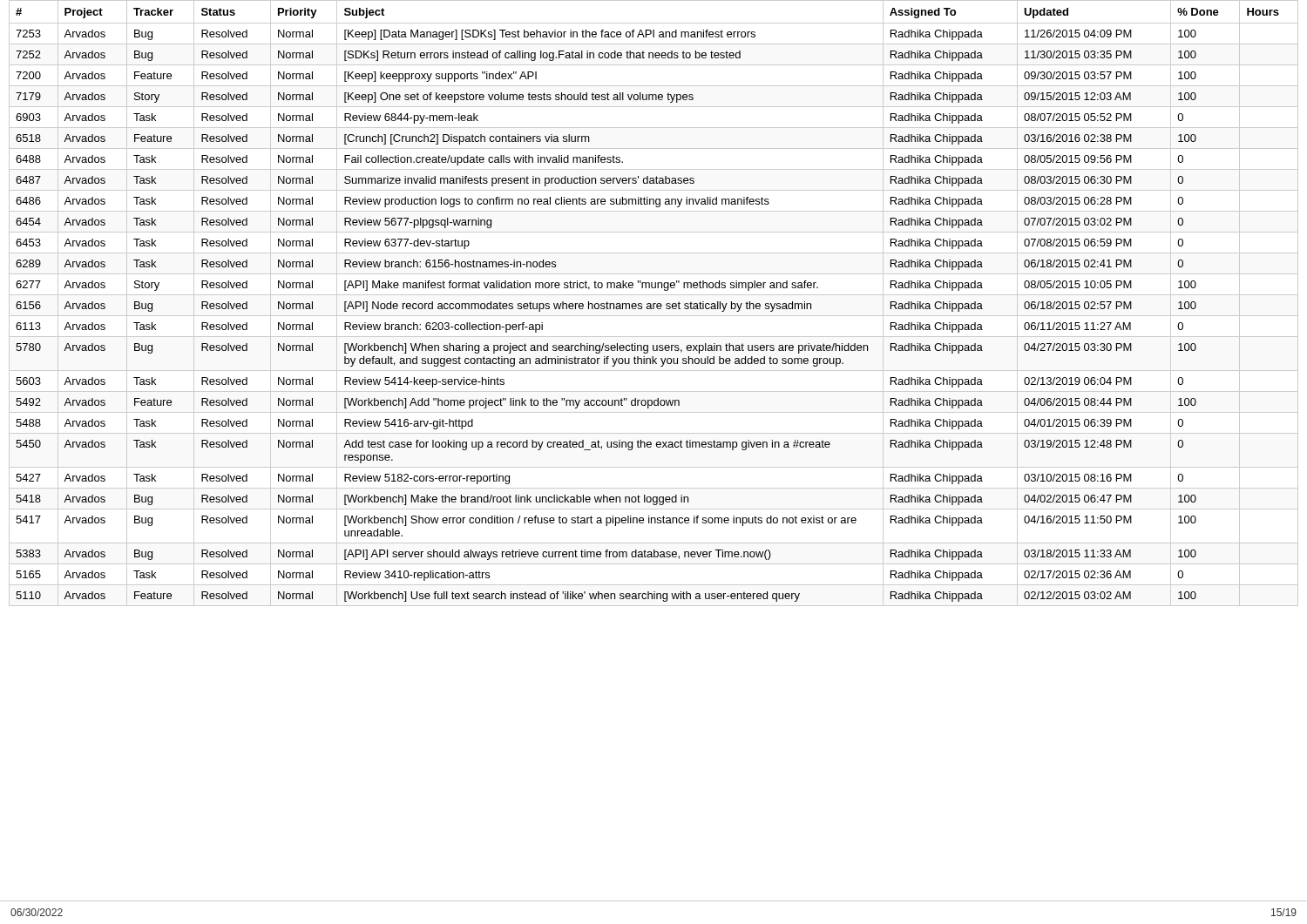This screenshot has height=924, width=1307.
Task: Locate the table with the text "03/16/2016 02:38 PM"
Action: (654, 303)
